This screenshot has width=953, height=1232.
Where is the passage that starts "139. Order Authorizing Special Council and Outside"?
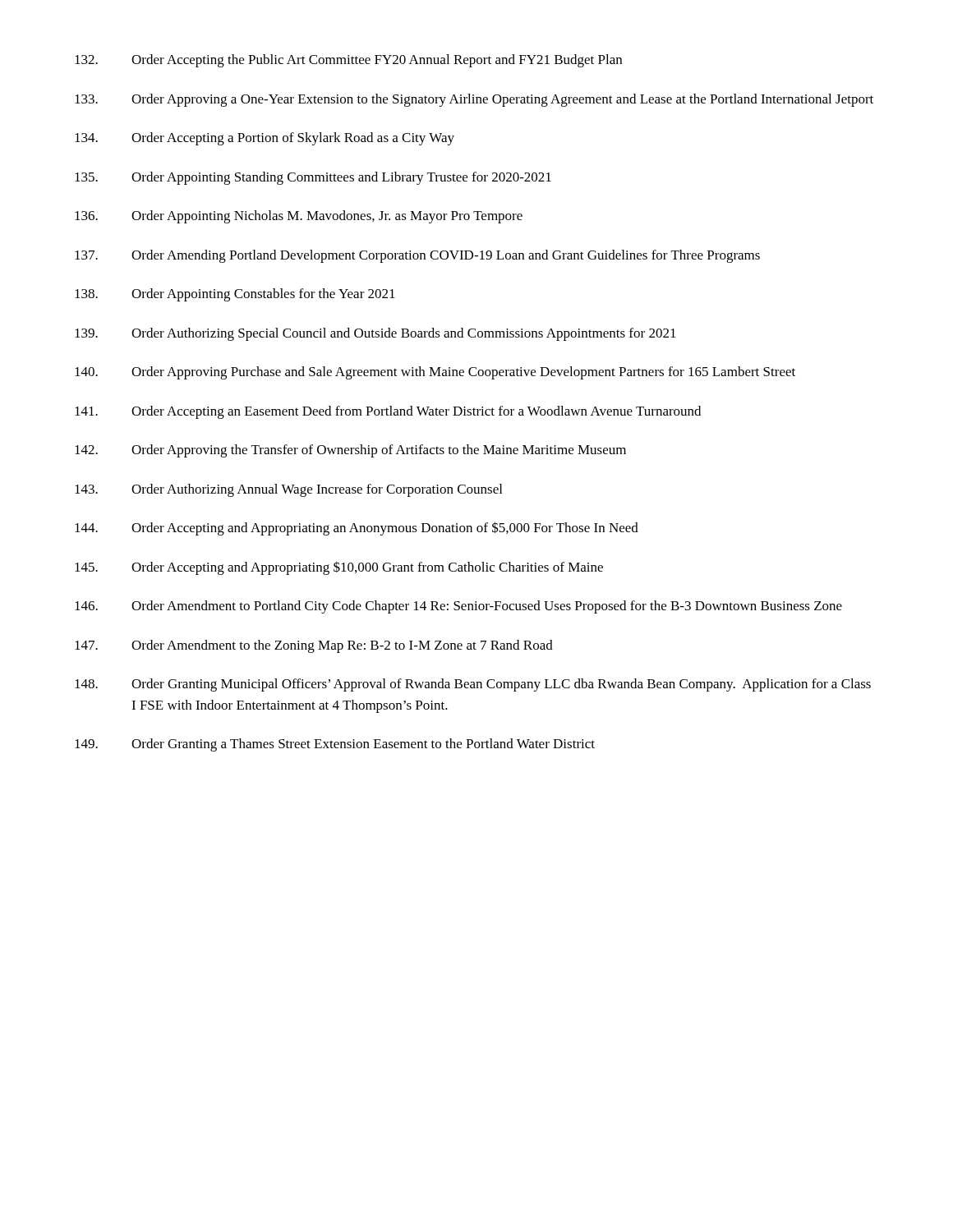coord(476,333)
